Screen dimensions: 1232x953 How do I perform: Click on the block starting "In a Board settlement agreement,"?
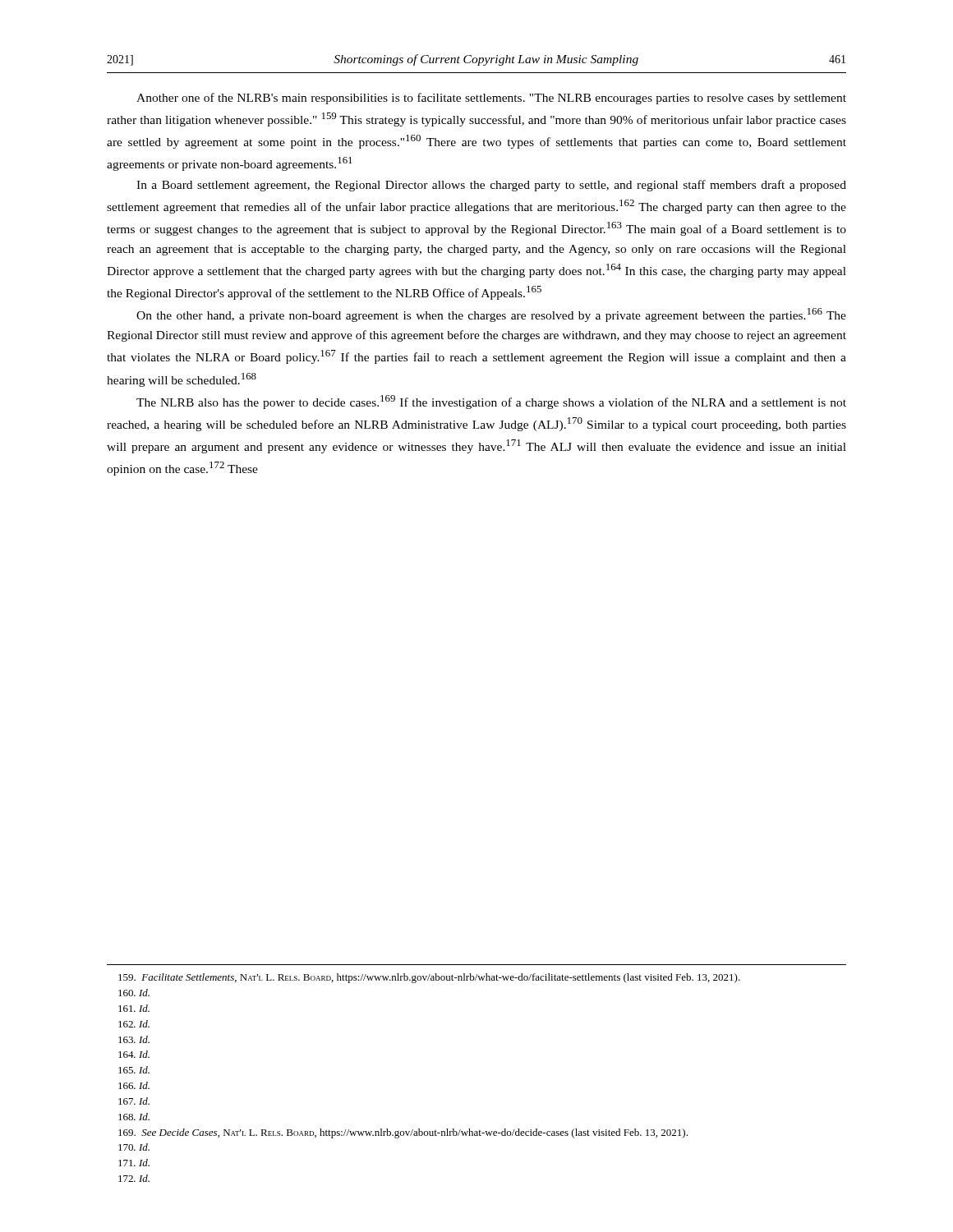pos(476,239)
